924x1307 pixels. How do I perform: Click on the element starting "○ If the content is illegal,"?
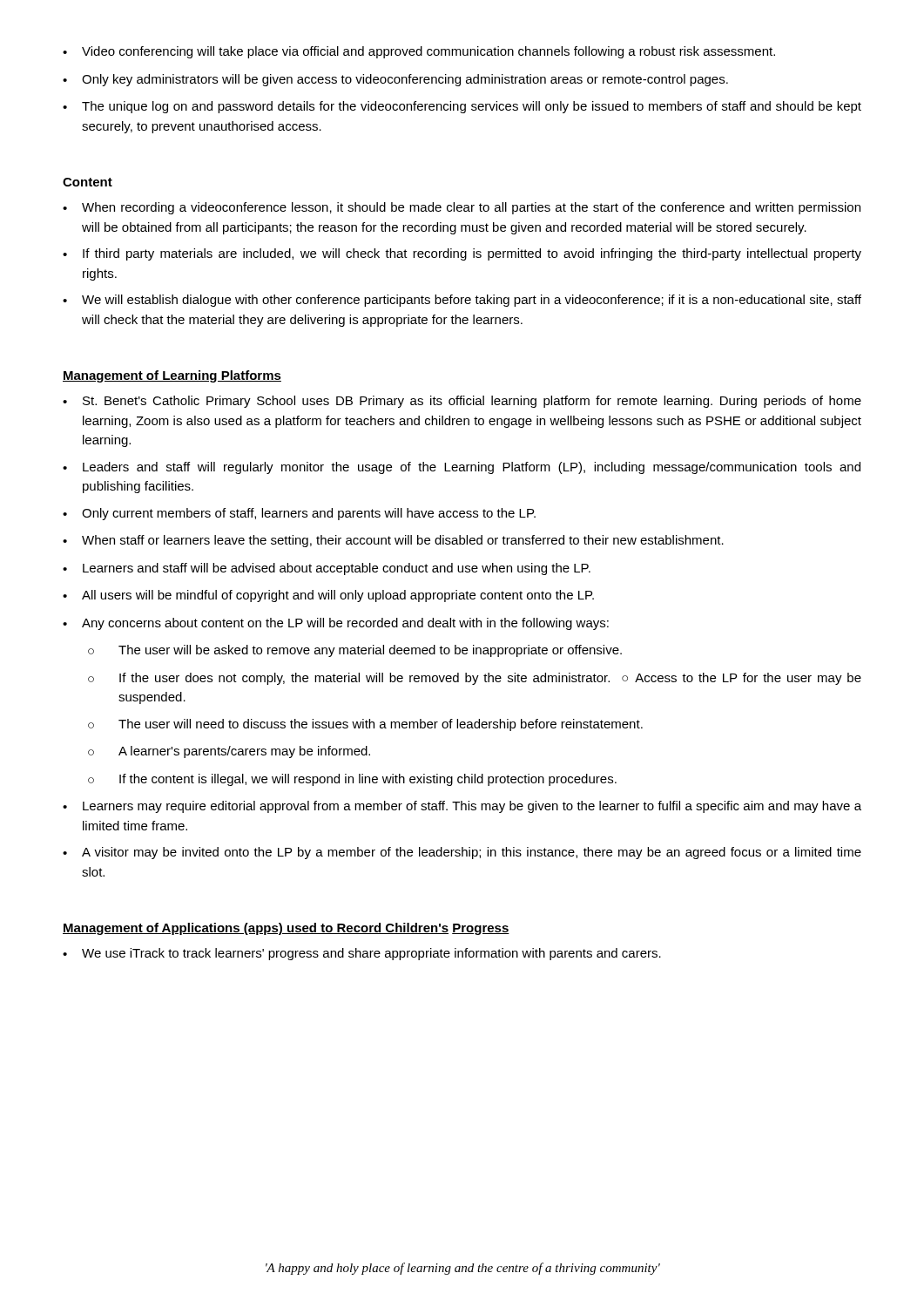tap(462, 779)
